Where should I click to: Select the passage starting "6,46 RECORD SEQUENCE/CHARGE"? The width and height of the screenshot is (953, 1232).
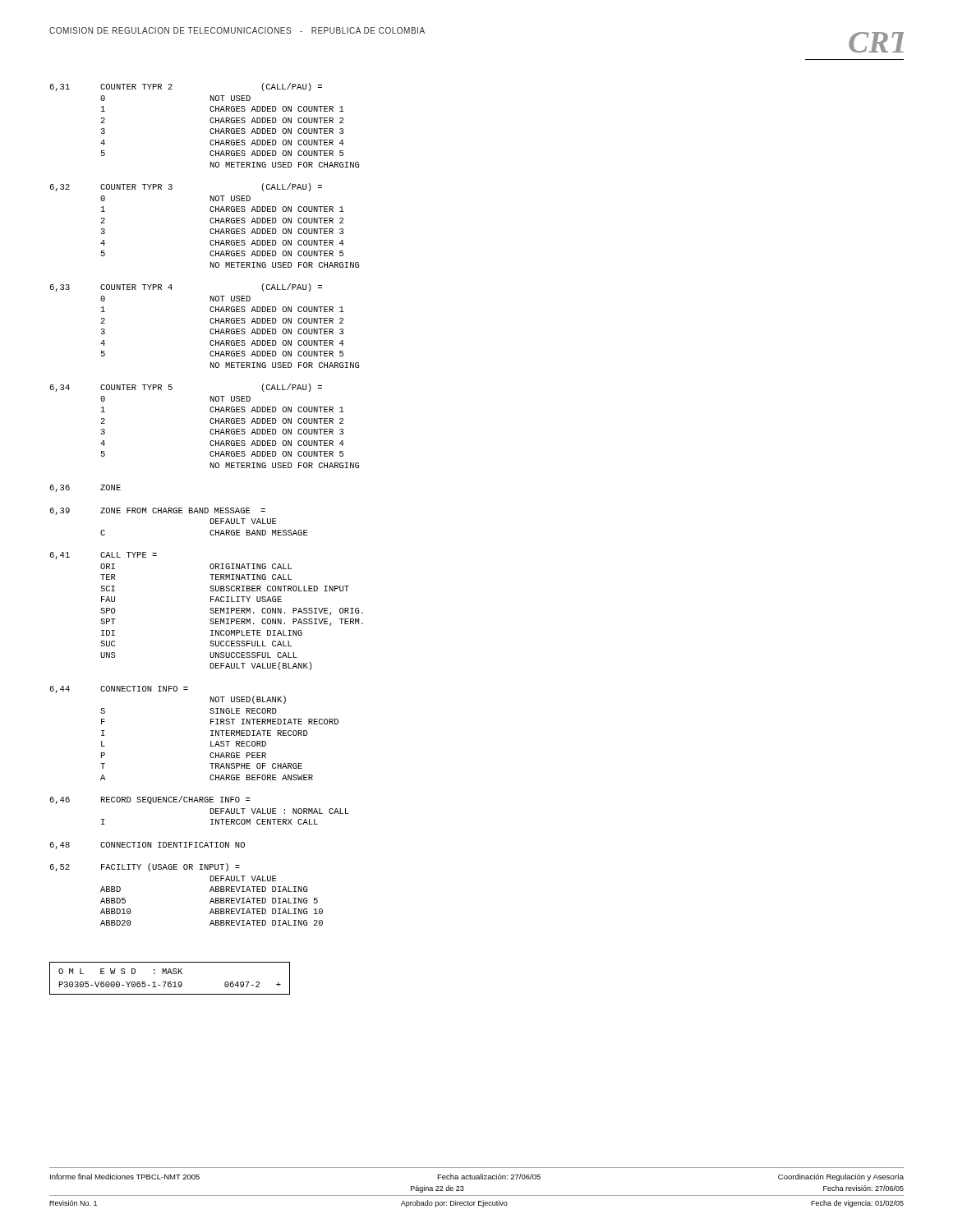[150, 800]
